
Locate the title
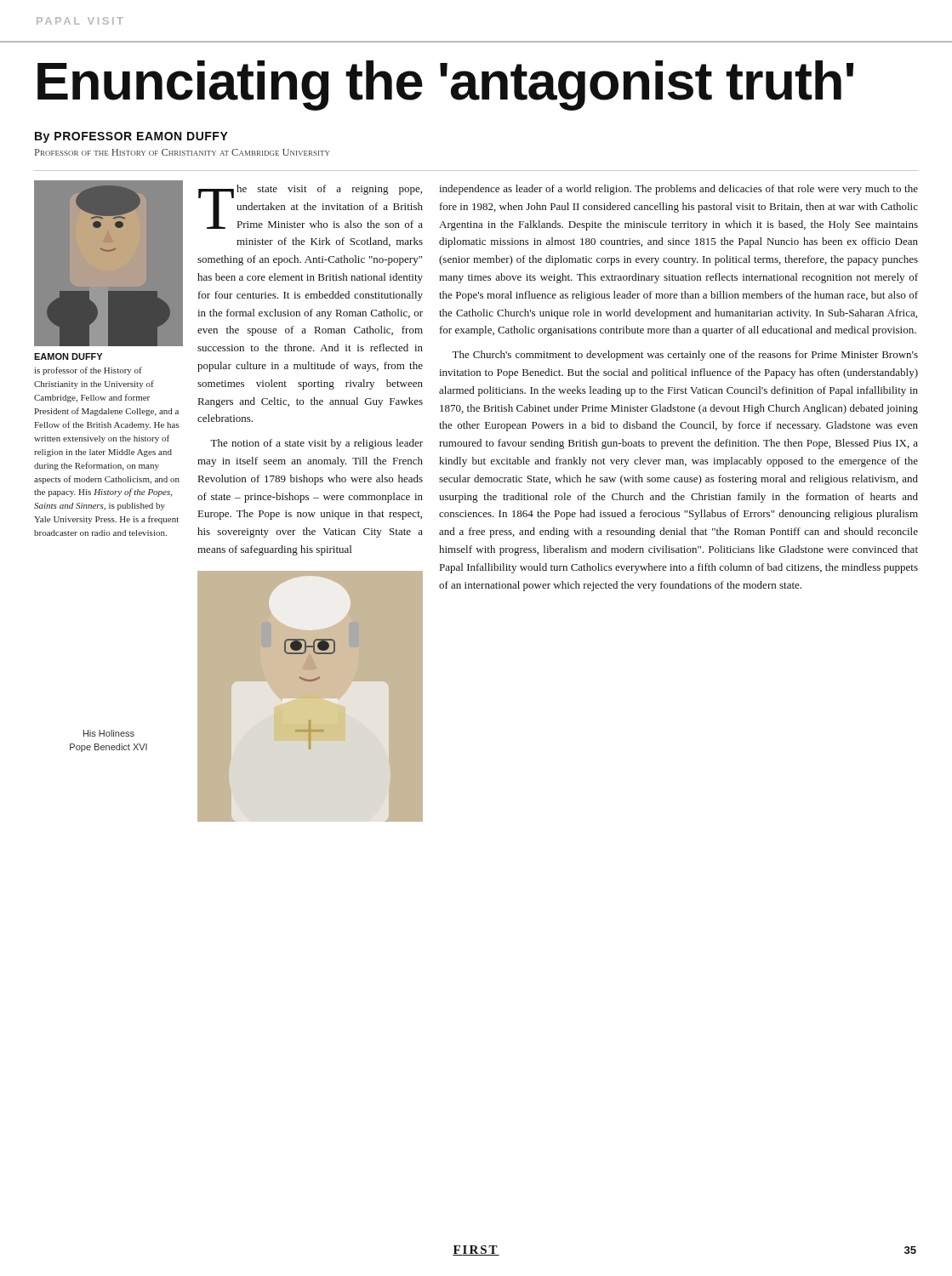476,81
